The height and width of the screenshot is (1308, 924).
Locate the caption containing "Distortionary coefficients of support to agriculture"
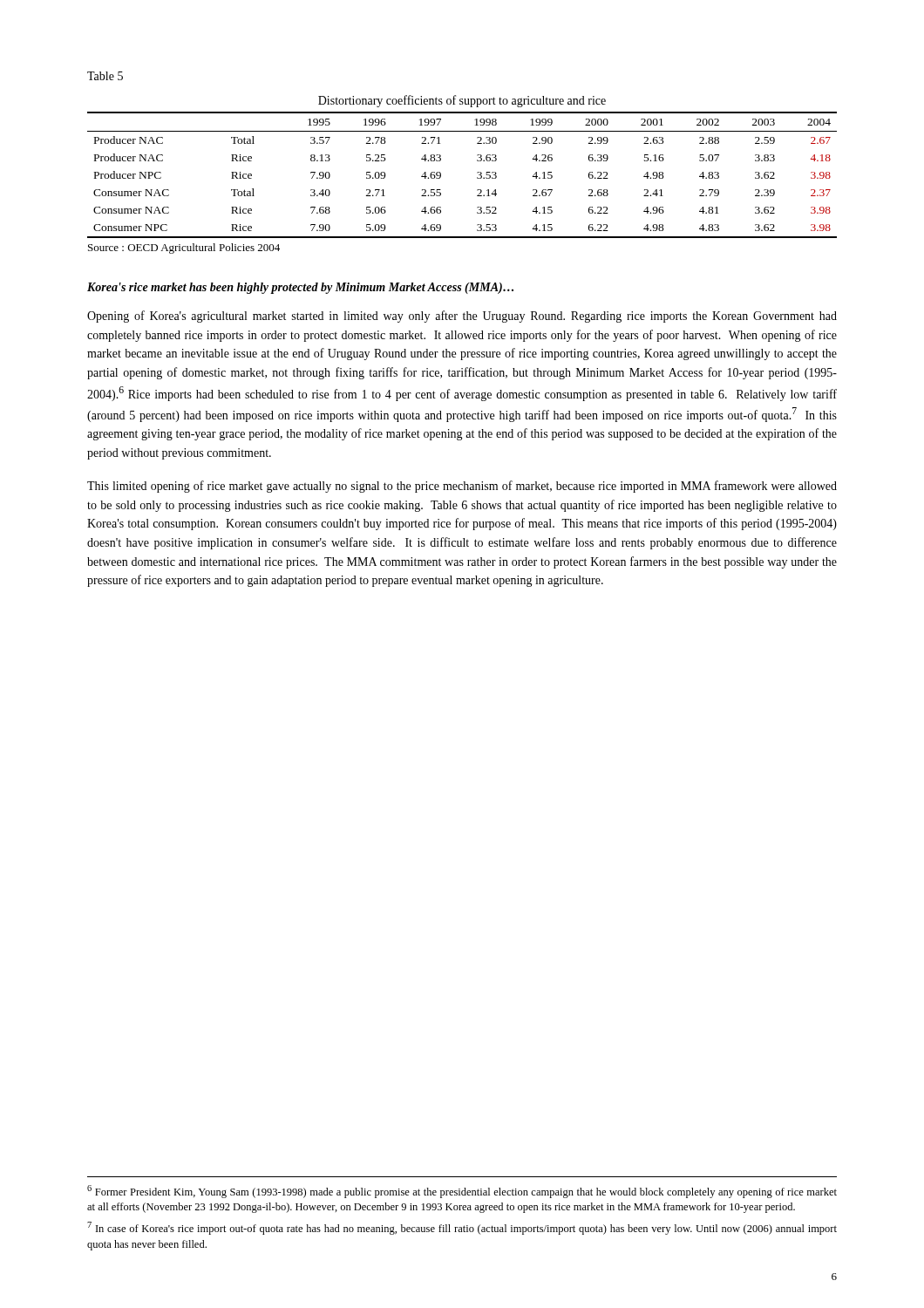(x=462, y=101)
